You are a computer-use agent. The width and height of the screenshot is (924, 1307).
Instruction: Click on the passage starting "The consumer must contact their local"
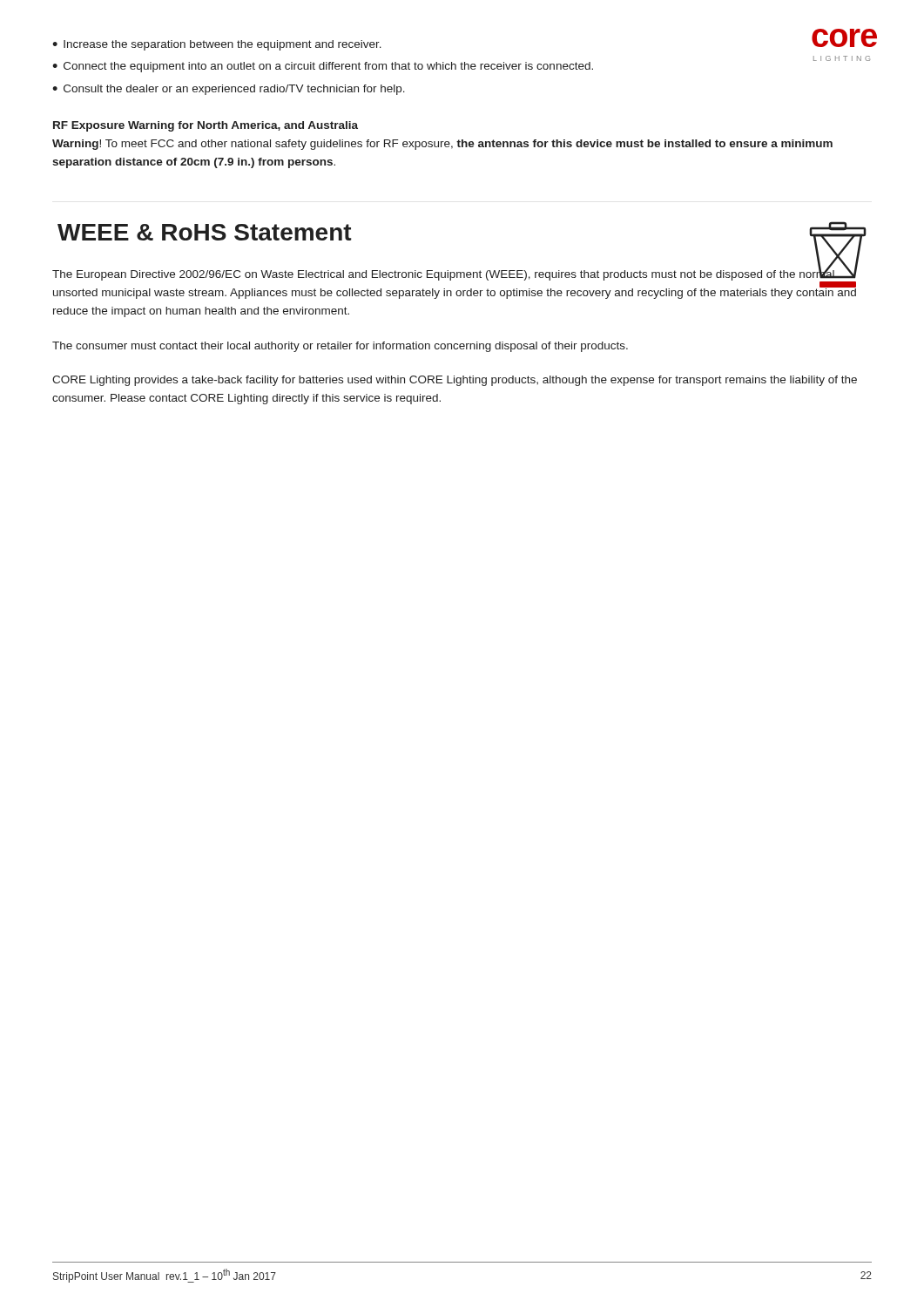340,345
